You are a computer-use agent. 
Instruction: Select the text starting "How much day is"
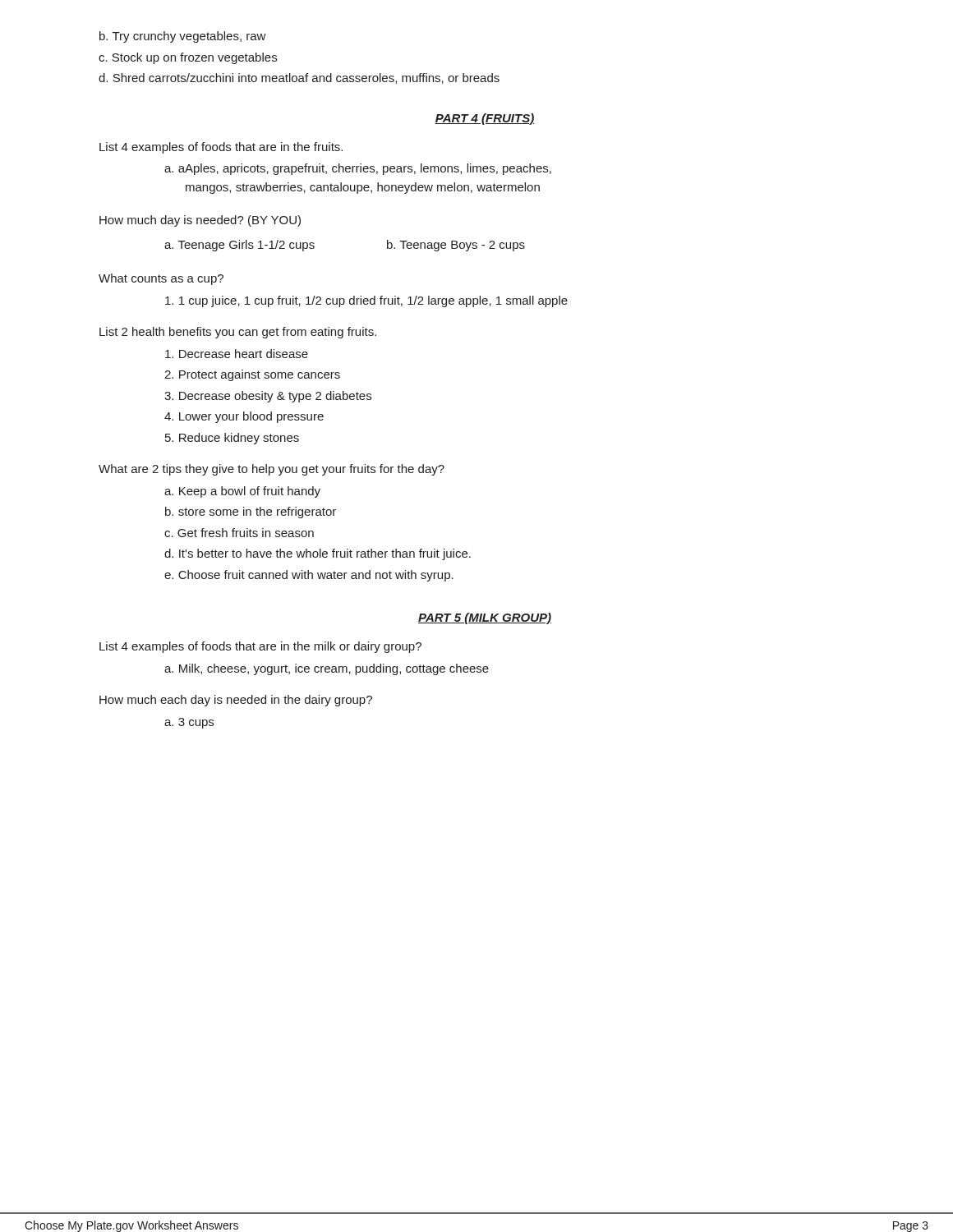coord(200,220)
